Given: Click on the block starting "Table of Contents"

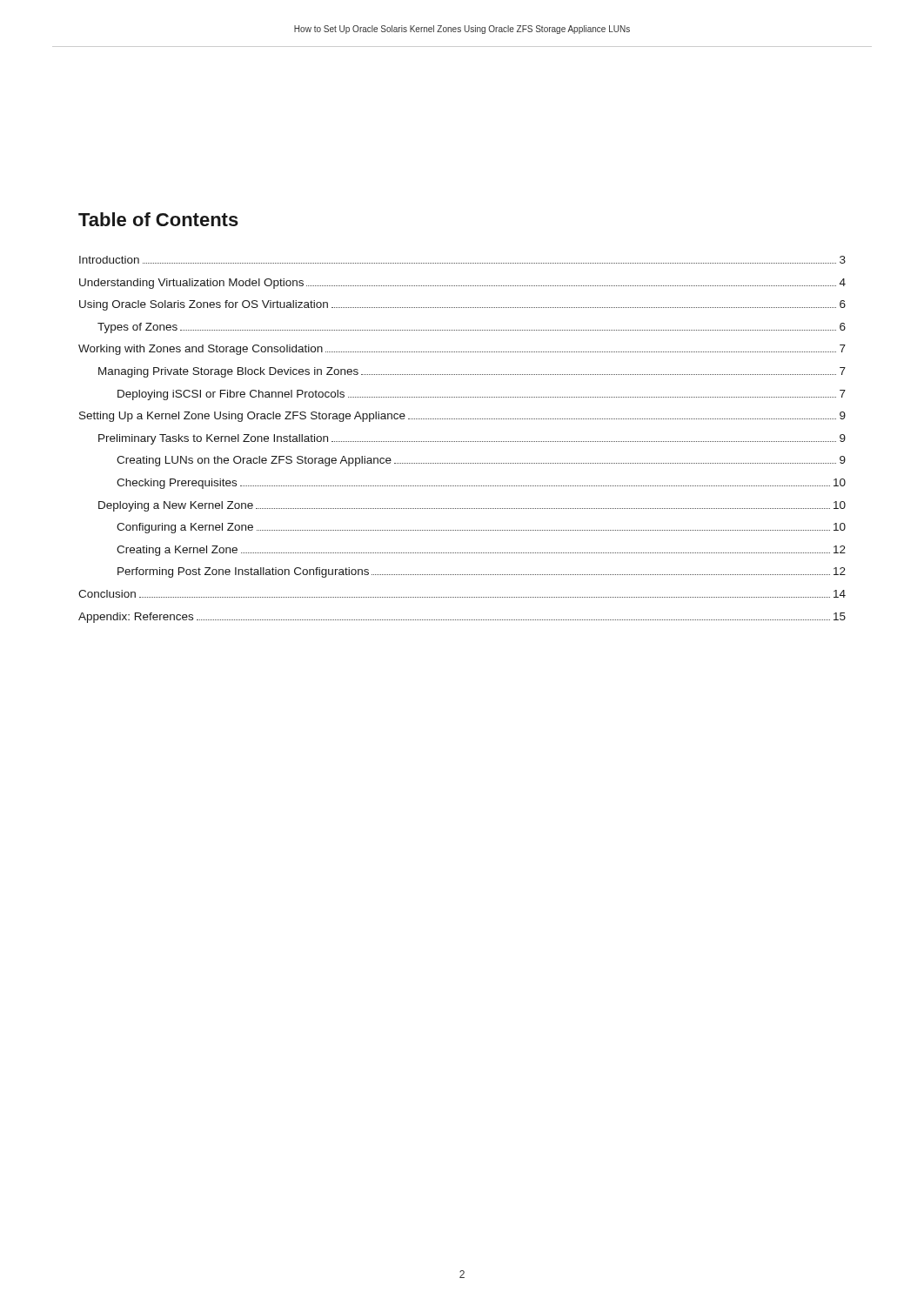Looking at the screenshot, I should [158, 220].
